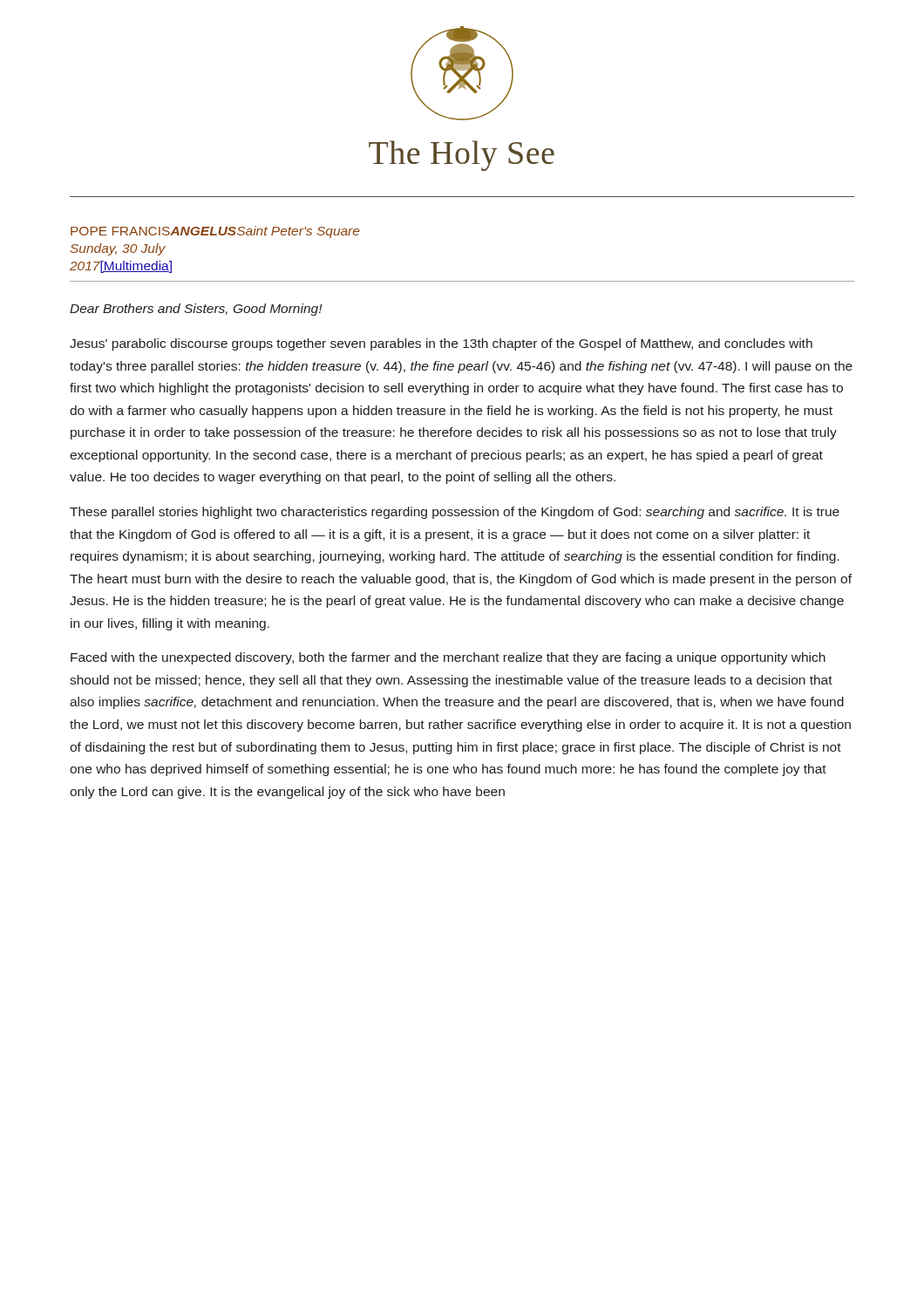The width and height of the screenshot is (924, 1308).
Task: Find "POPE FRANCISANGELUSSaint Peter's Square Sunday, 30 July 2017[Multimedia]" on this page
Action: tap(215, 232)
